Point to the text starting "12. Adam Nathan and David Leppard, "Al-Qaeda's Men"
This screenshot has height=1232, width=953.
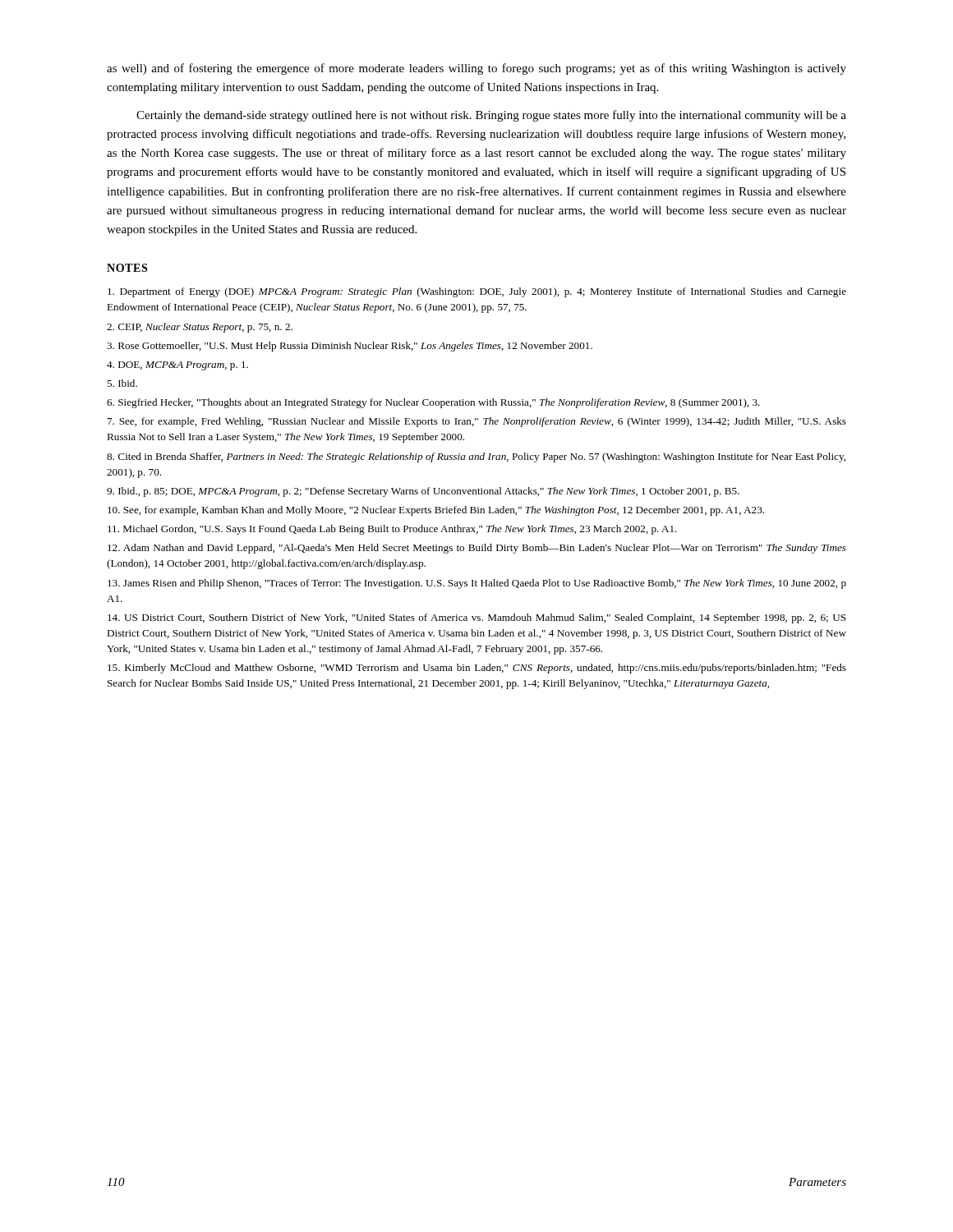pyautogui.click(x=476, y=555)
